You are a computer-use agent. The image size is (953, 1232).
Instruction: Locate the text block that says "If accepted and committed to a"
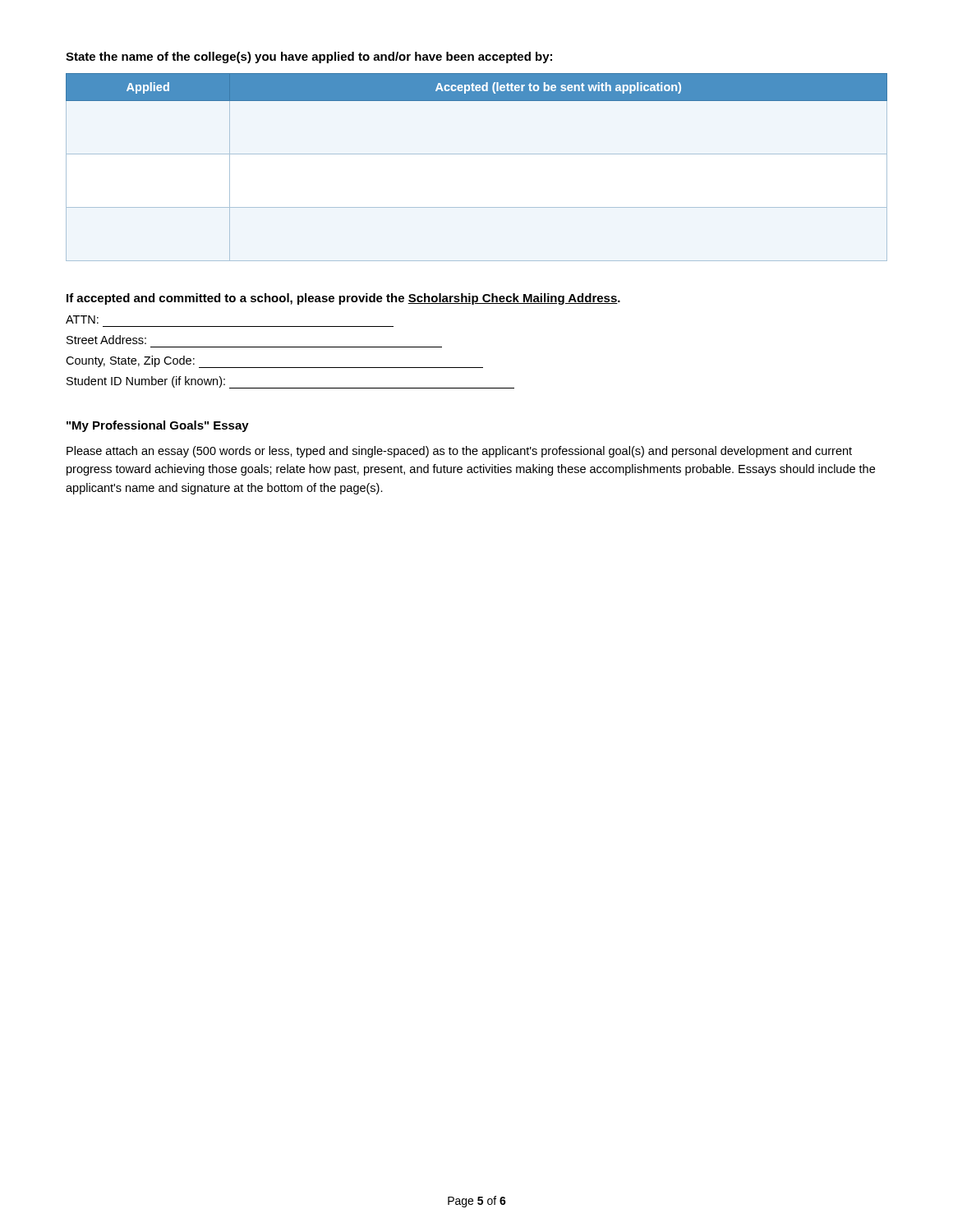[343, 298]
